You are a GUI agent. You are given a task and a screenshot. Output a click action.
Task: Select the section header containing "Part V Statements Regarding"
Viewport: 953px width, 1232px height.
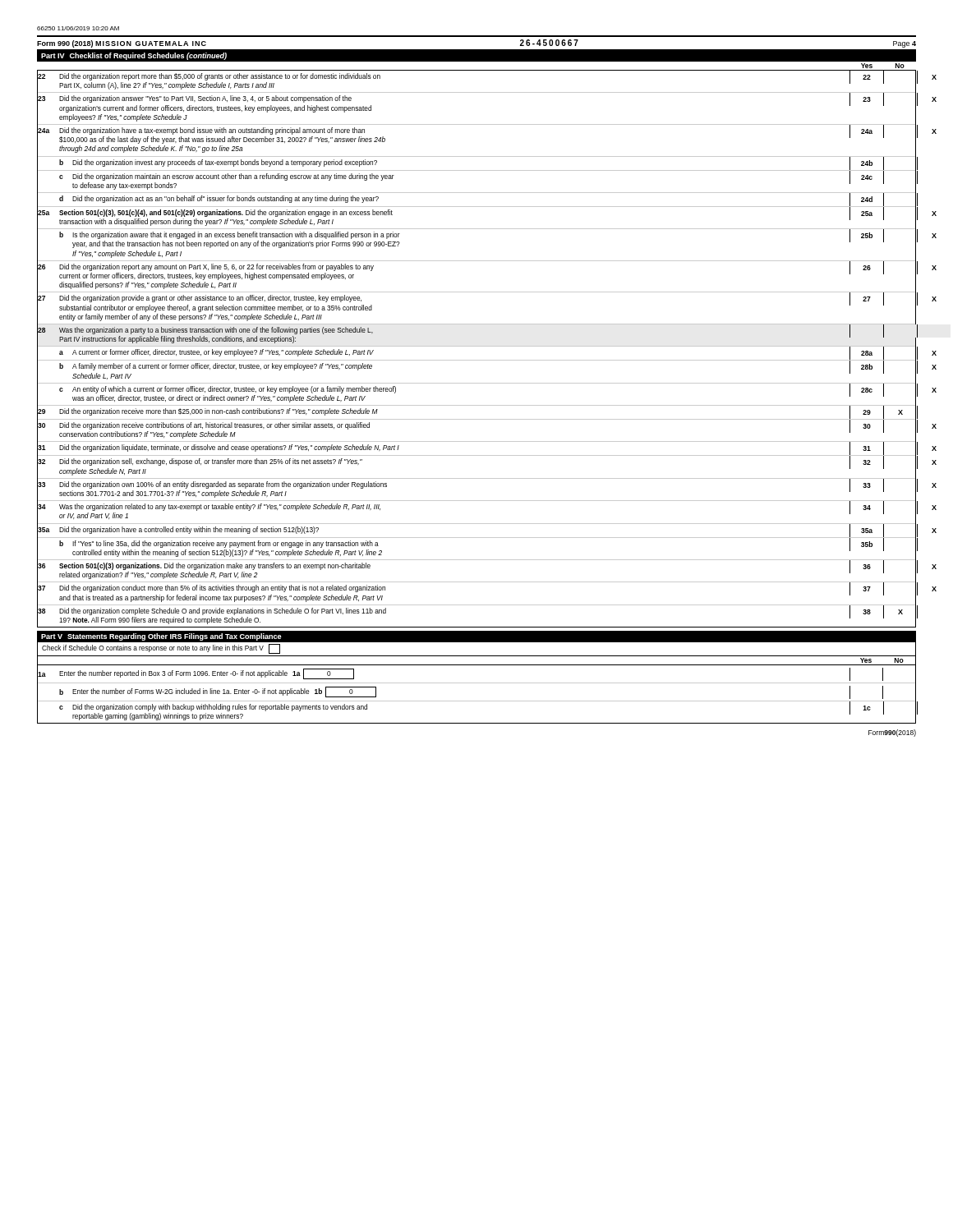161,637
